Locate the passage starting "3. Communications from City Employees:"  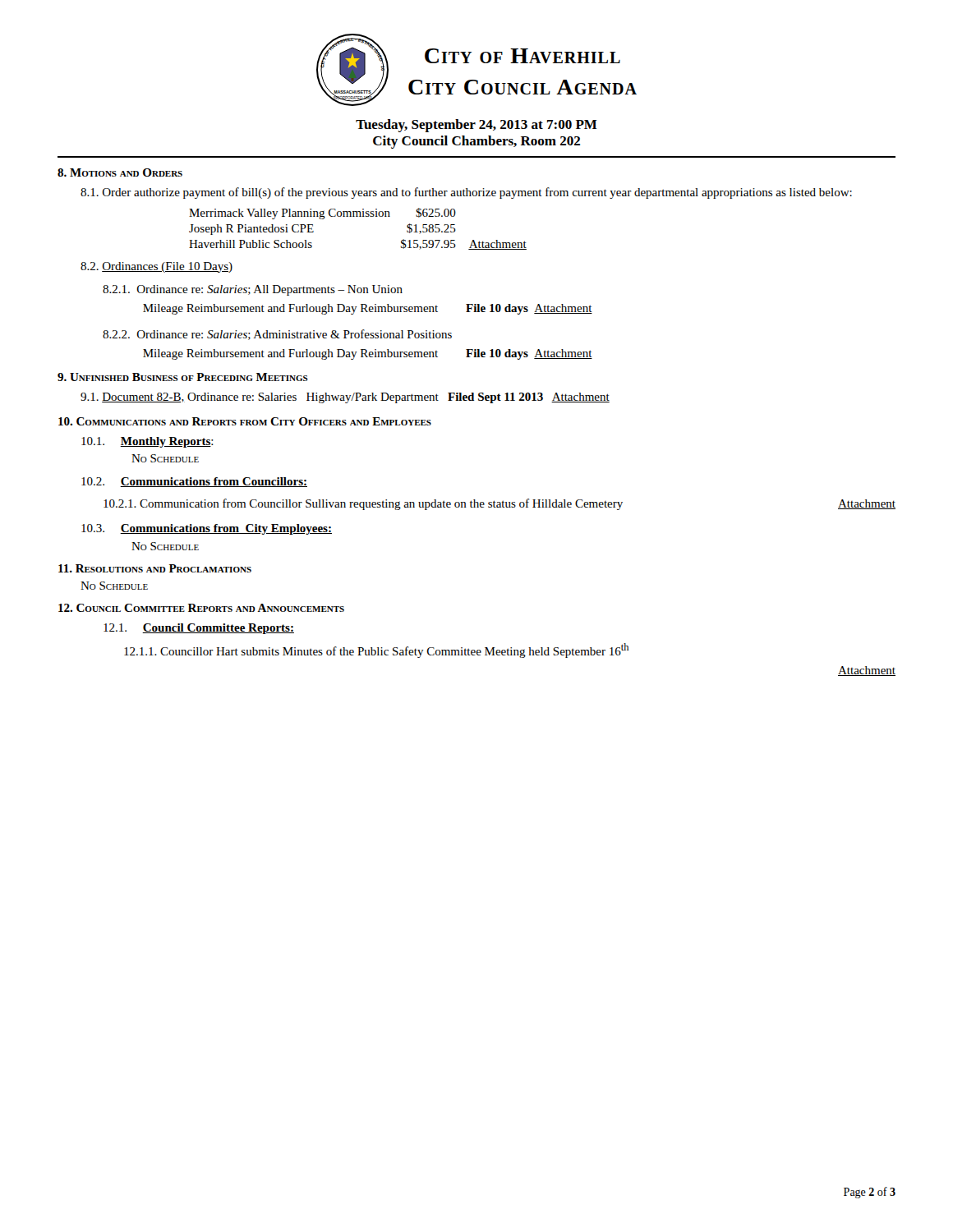(206, 528)
